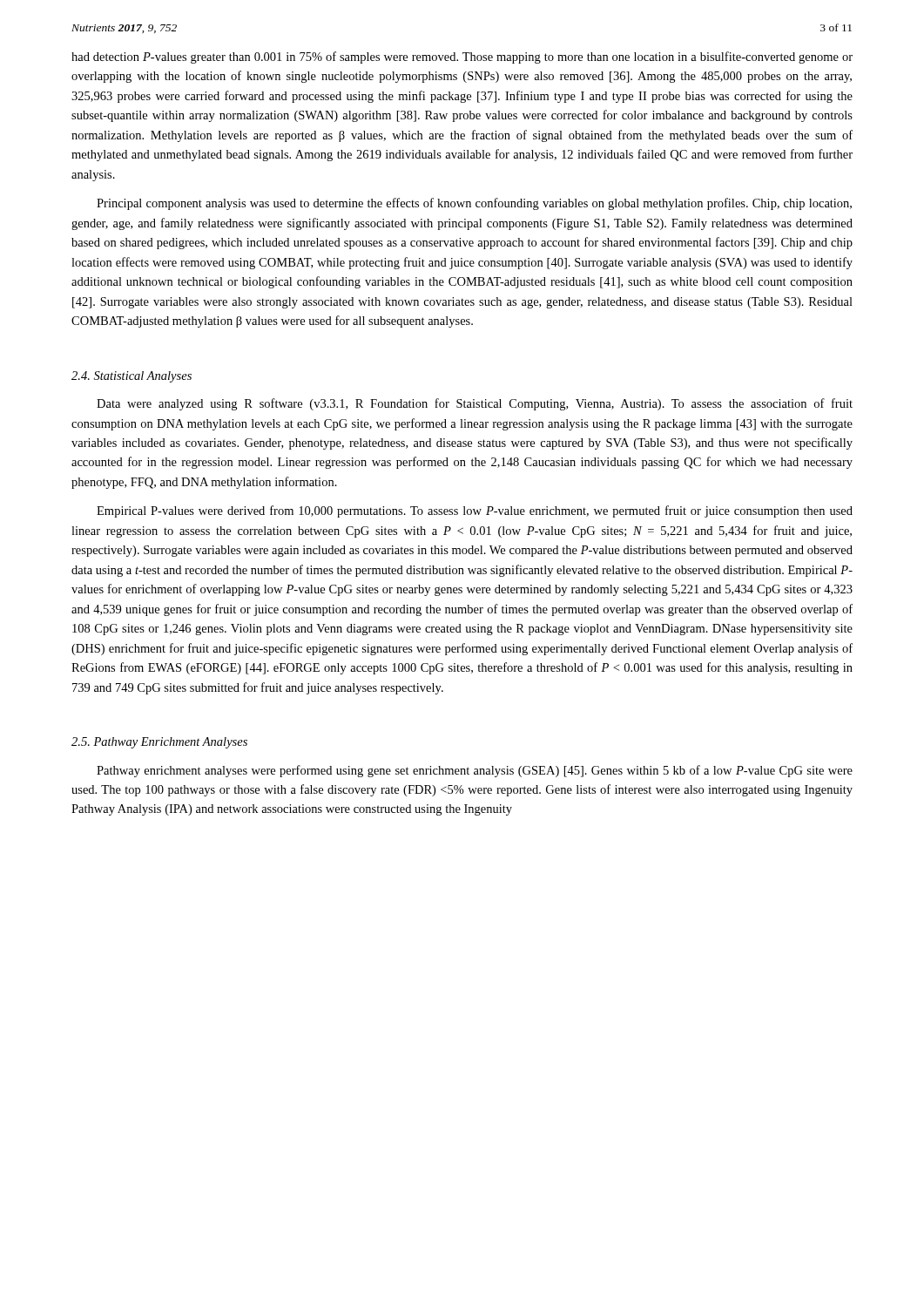Find the text block that says "had detection P-values greater than 0.001"

[462, 116]
